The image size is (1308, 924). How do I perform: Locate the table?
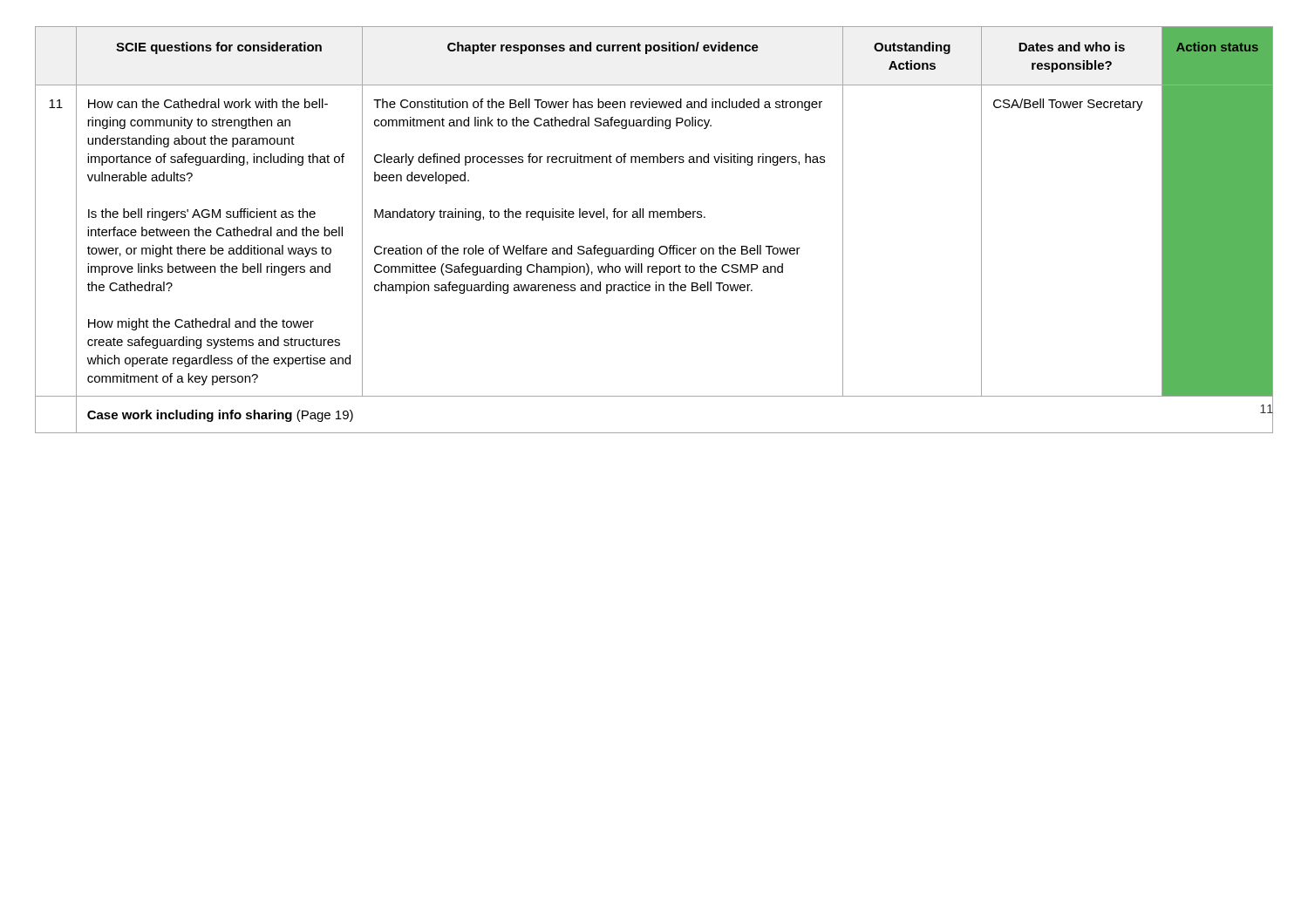click(x=654, y=230)
